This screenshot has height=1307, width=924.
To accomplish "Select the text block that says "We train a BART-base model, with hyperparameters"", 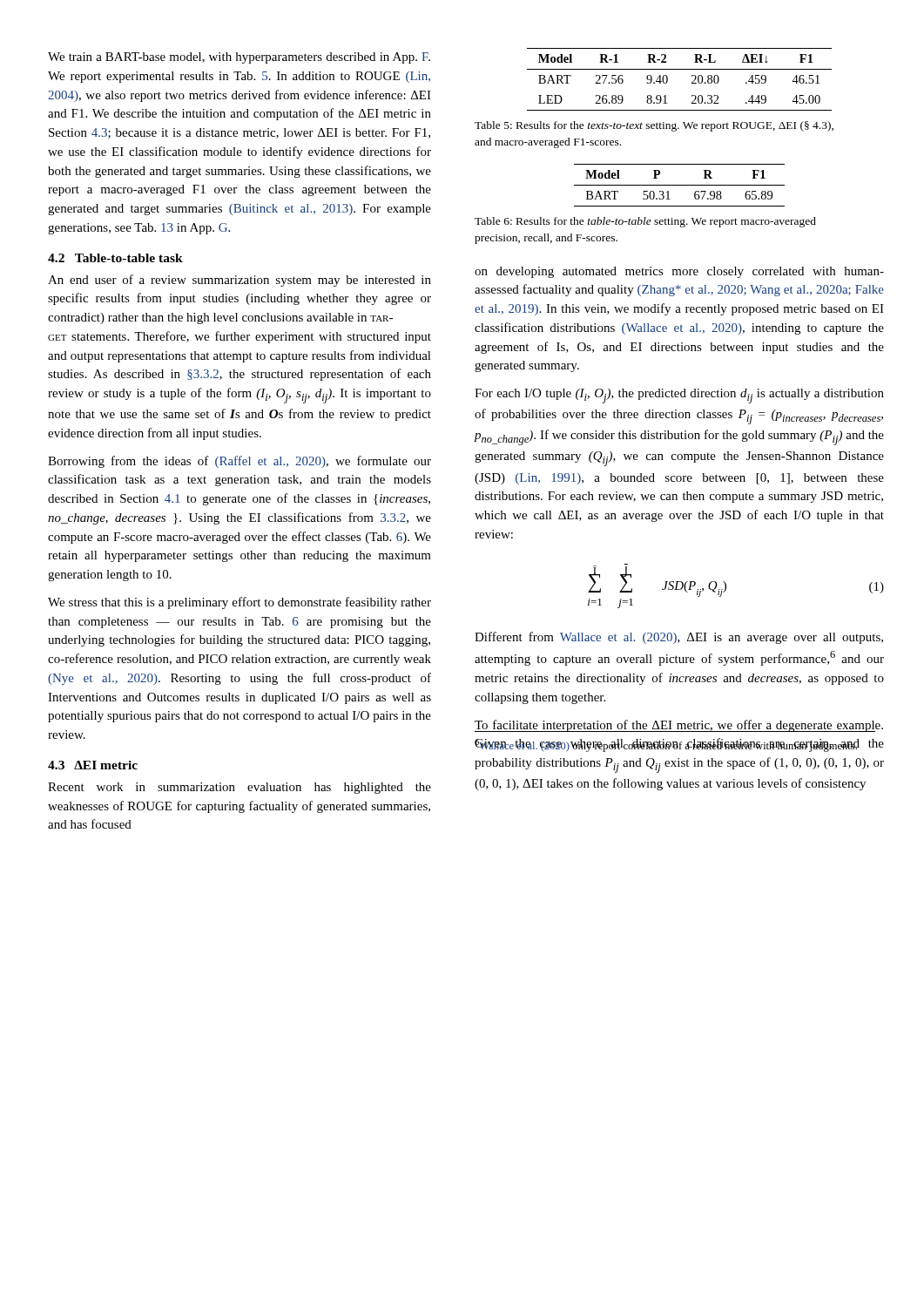I will click(239, 142).
